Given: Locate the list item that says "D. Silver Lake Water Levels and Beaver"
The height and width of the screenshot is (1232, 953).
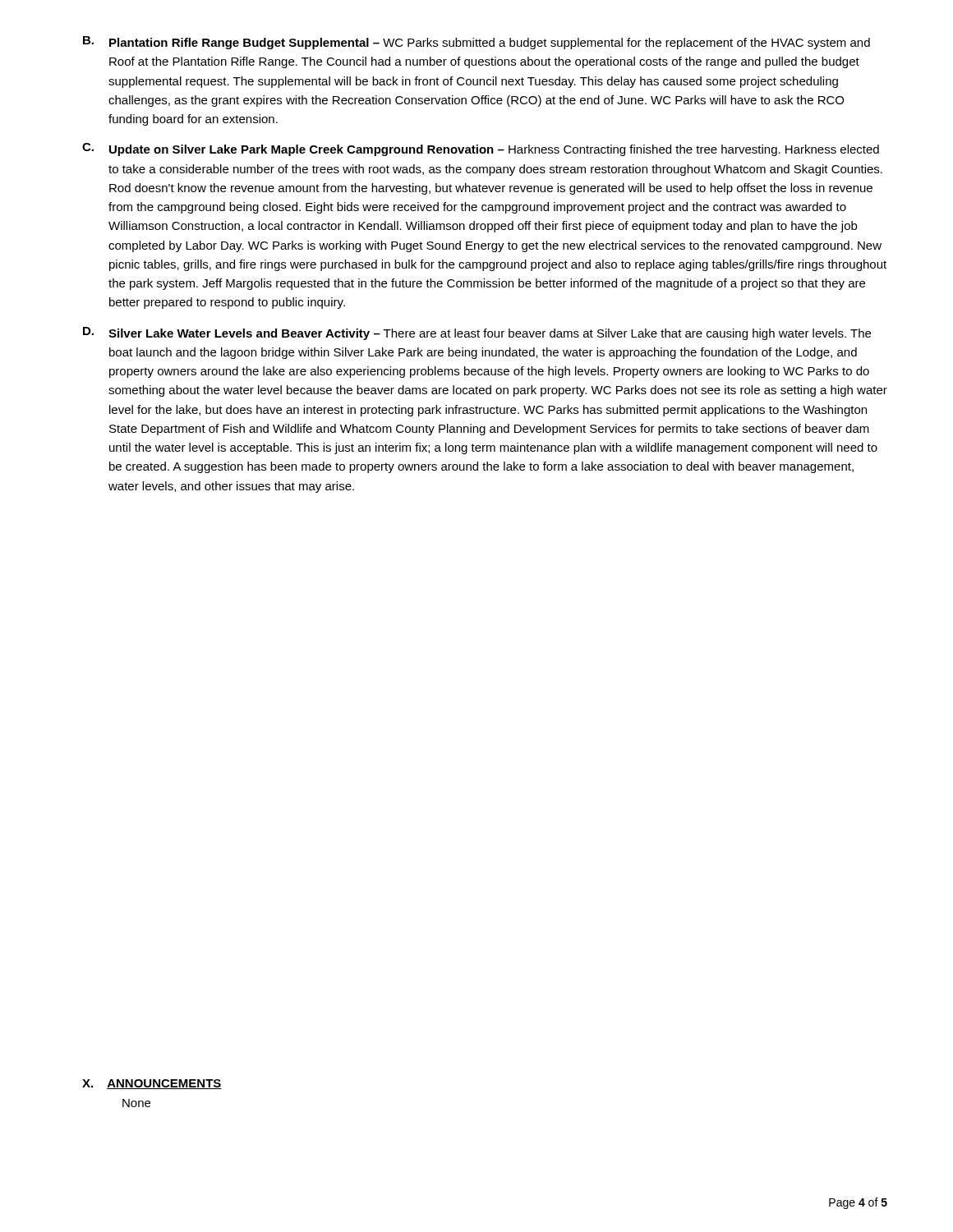Looking at the screenshot, I should click(x=485, y=409).
